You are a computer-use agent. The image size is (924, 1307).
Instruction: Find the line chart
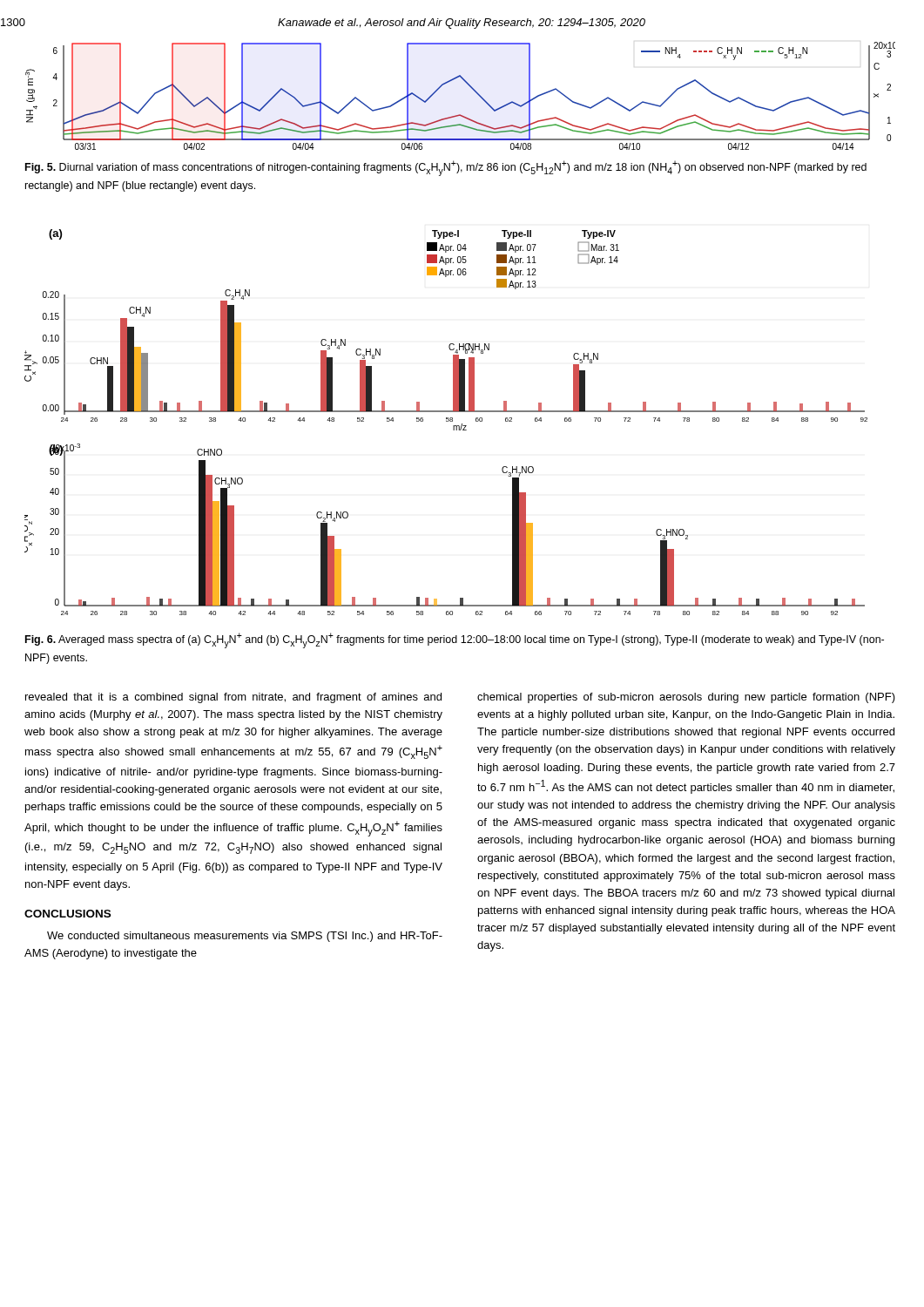[460, 95]
